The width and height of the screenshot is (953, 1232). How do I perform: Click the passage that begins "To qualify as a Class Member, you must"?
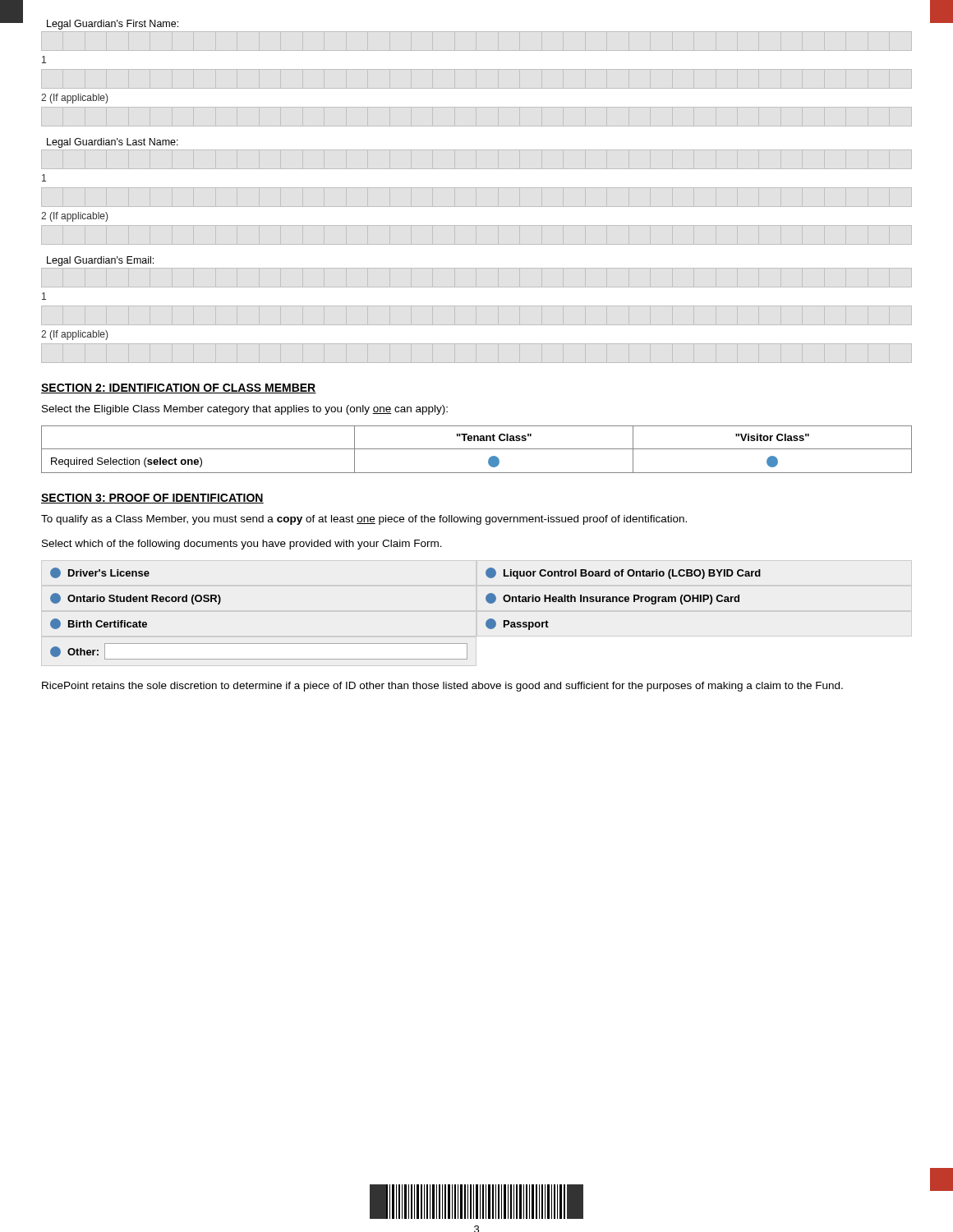(x=364, y=519)
